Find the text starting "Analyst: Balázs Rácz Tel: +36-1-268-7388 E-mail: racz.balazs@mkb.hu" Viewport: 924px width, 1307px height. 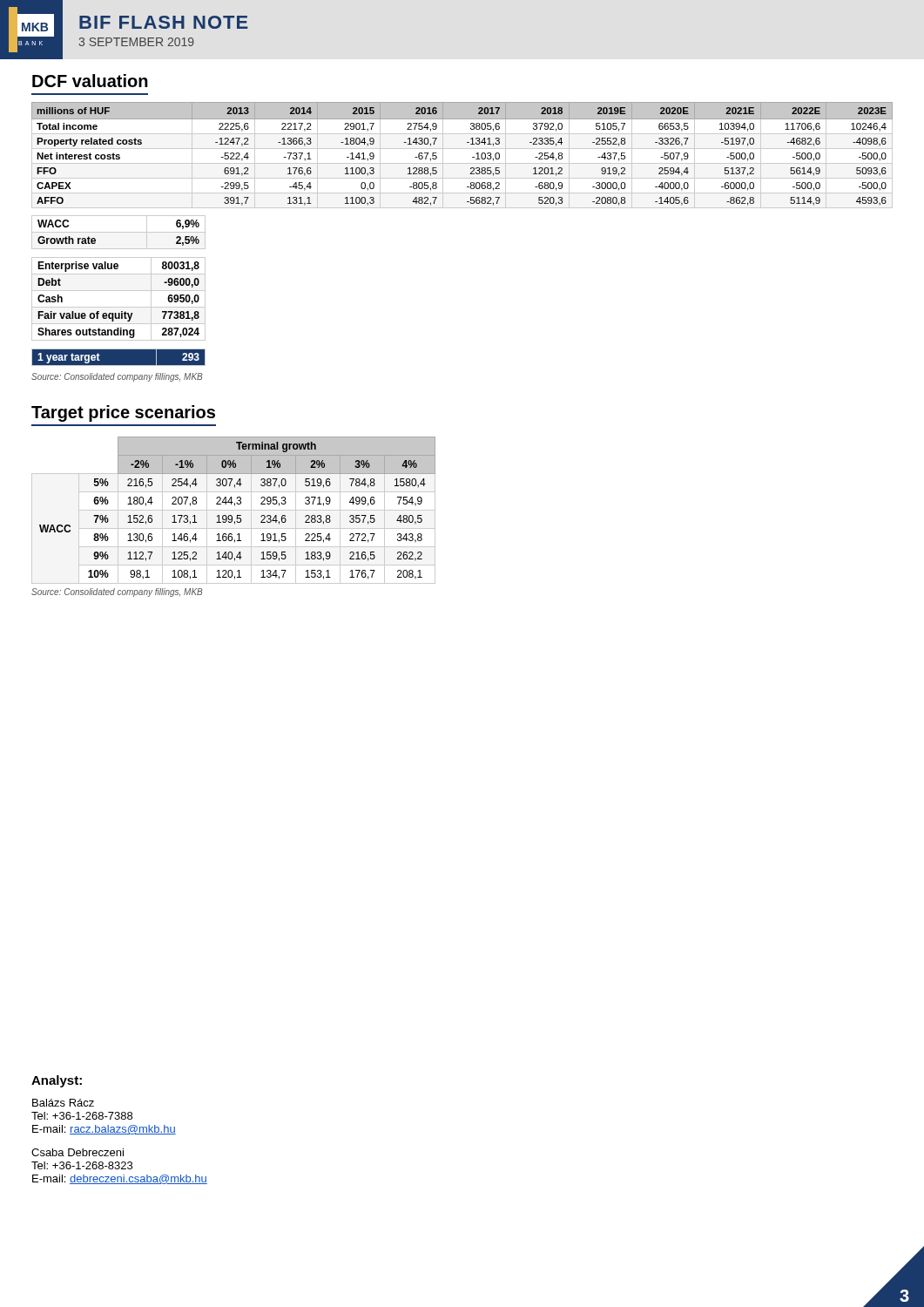pyautogui.click(x=119, y=1129)
